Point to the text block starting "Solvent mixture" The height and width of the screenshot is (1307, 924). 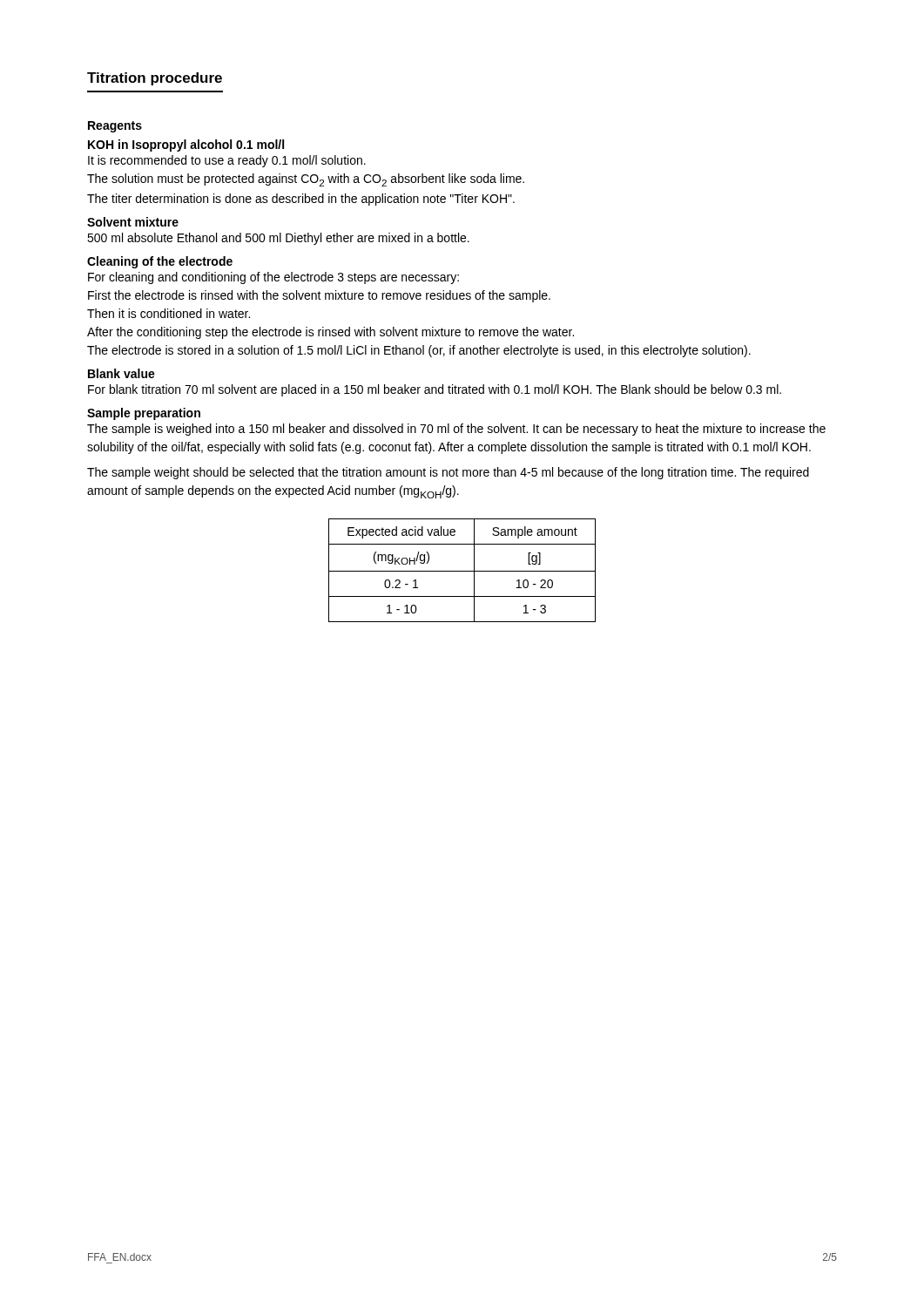pos(133,222)
